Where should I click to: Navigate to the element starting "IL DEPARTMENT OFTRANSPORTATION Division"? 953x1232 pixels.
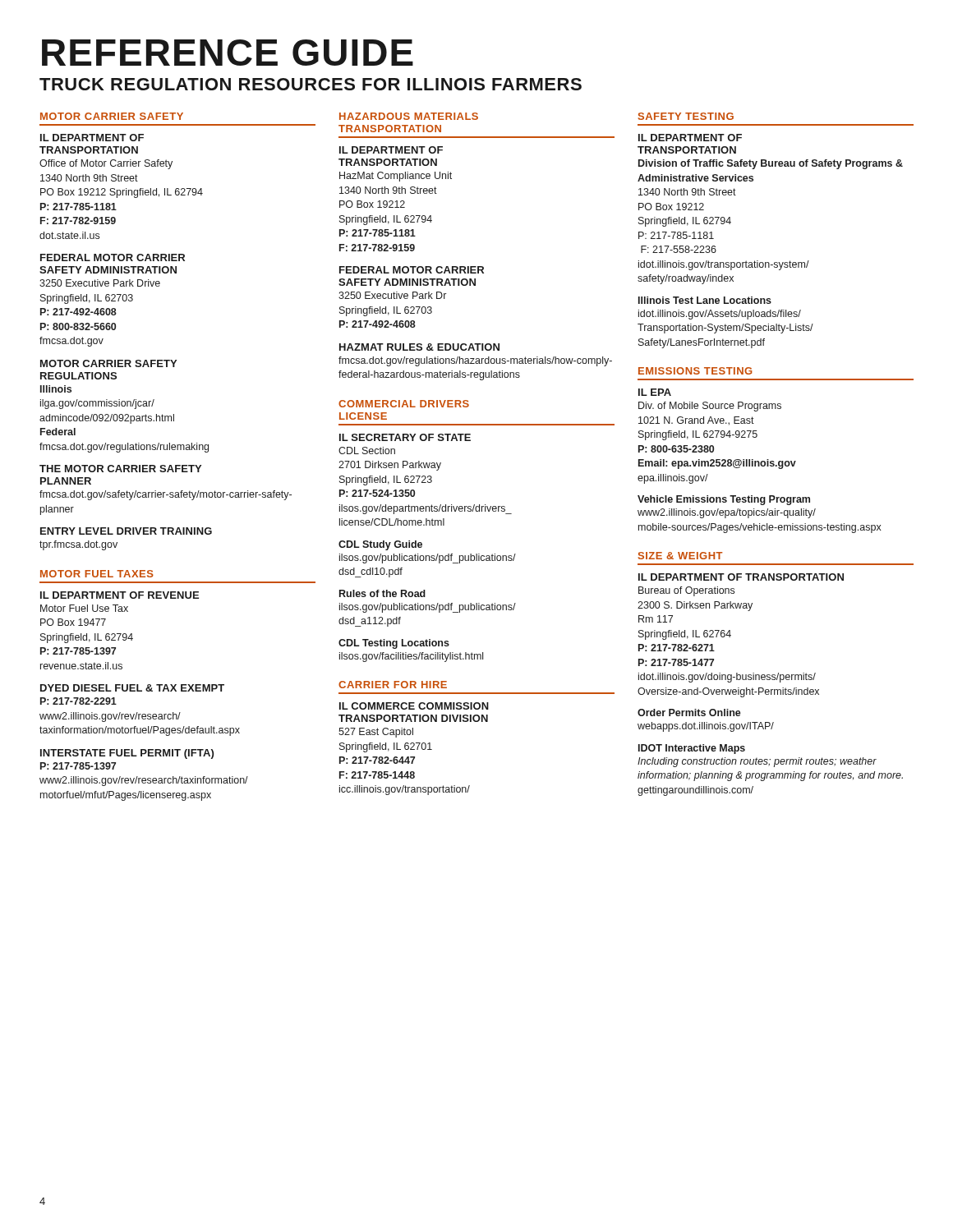tap(690, 138)
